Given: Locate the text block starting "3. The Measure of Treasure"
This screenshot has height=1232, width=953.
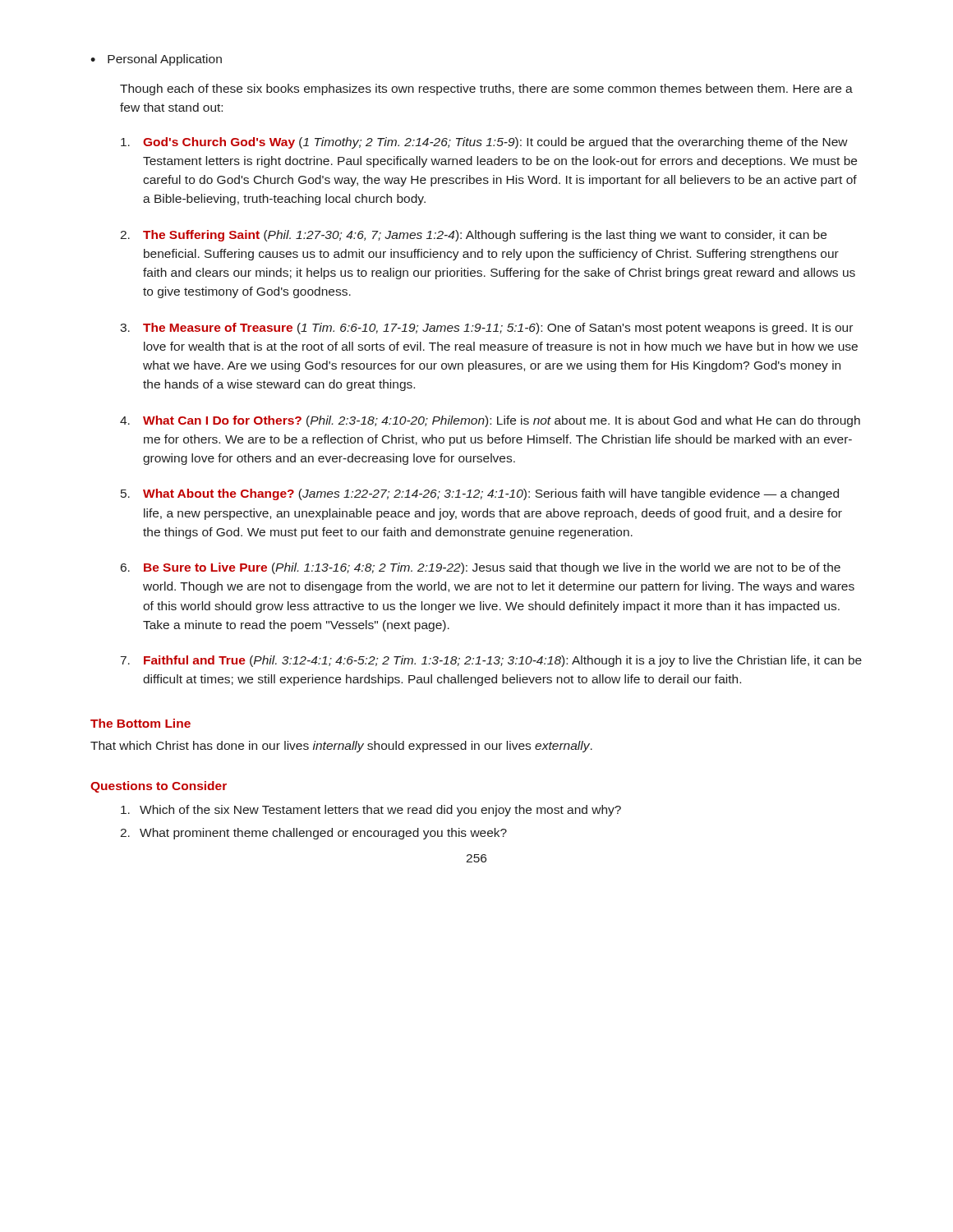Looking at the screenshot, I should click(x=491, y=356).
